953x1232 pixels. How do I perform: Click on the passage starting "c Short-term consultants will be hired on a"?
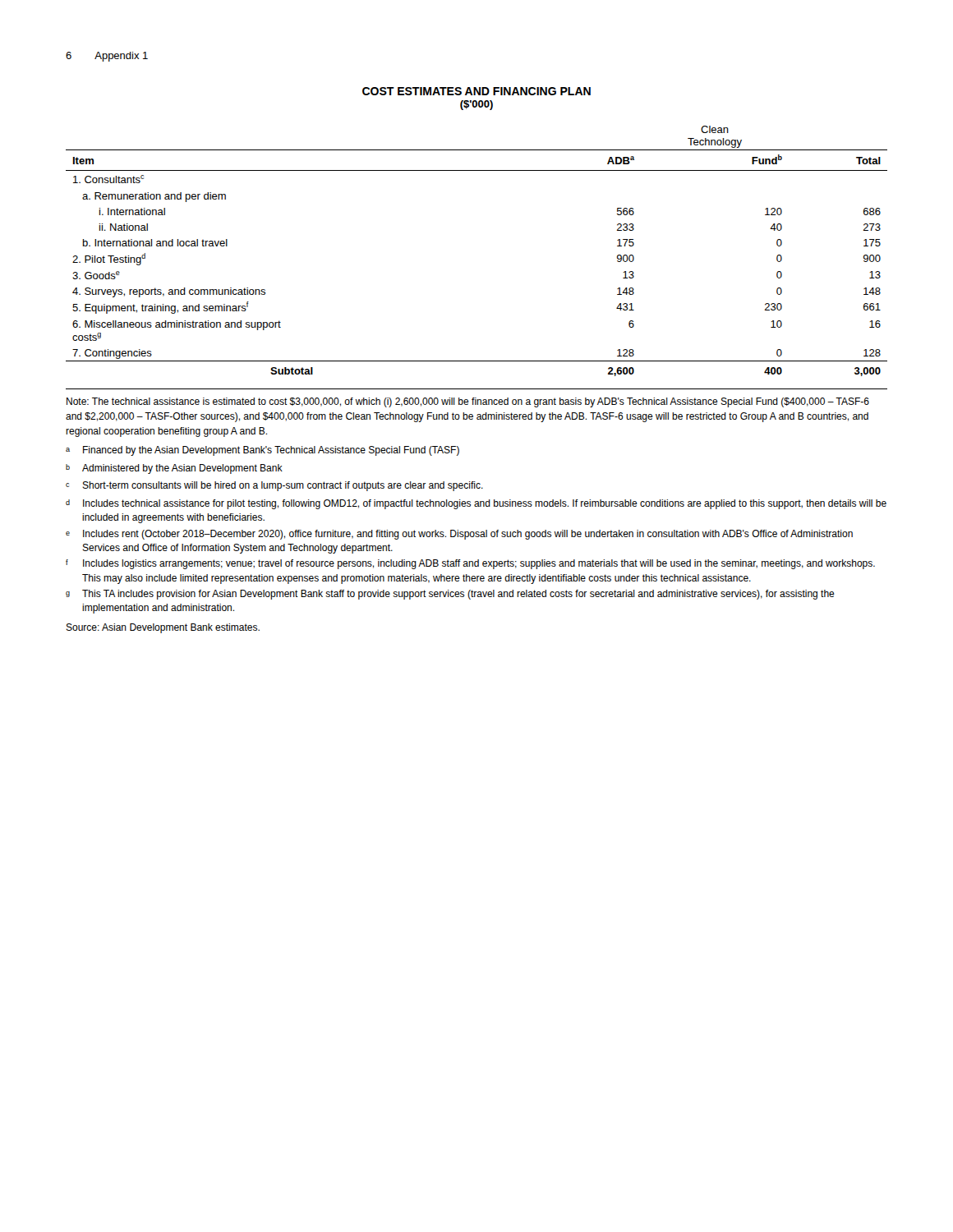[x=476, y=487]
